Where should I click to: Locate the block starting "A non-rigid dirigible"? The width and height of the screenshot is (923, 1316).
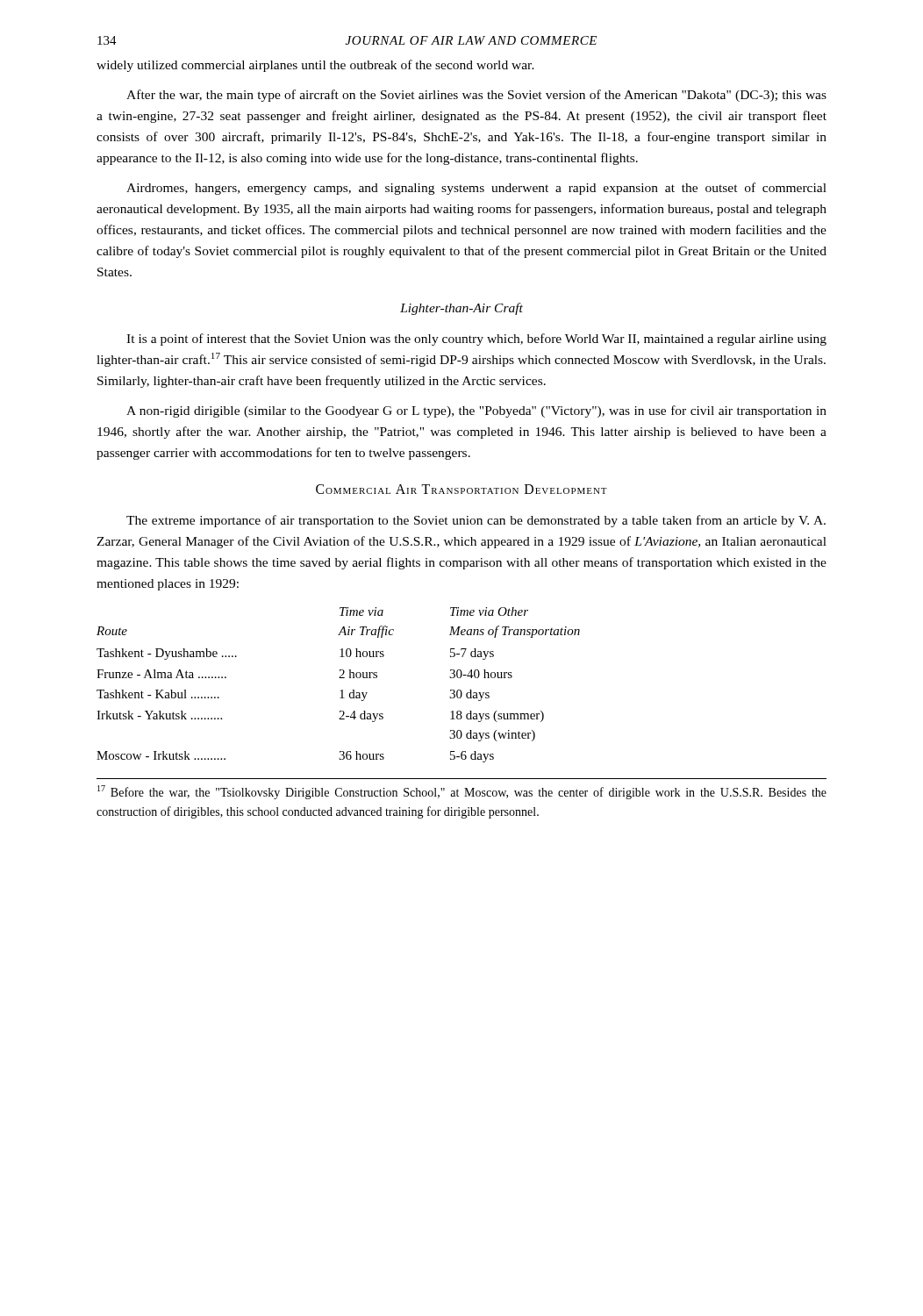tap(462, 432)
